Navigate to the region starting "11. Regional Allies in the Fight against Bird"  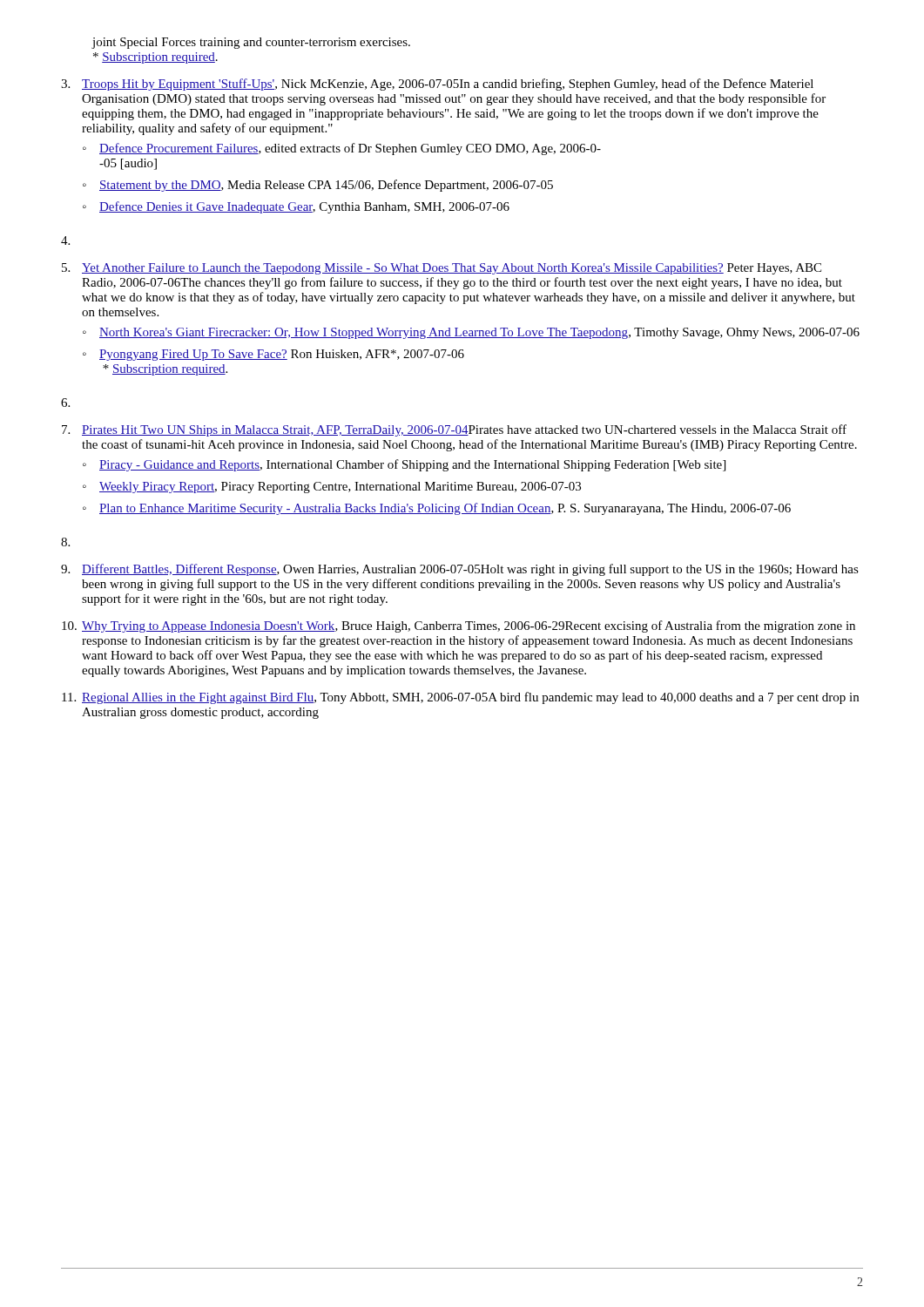pyautogui.click(x=460, y=705)
